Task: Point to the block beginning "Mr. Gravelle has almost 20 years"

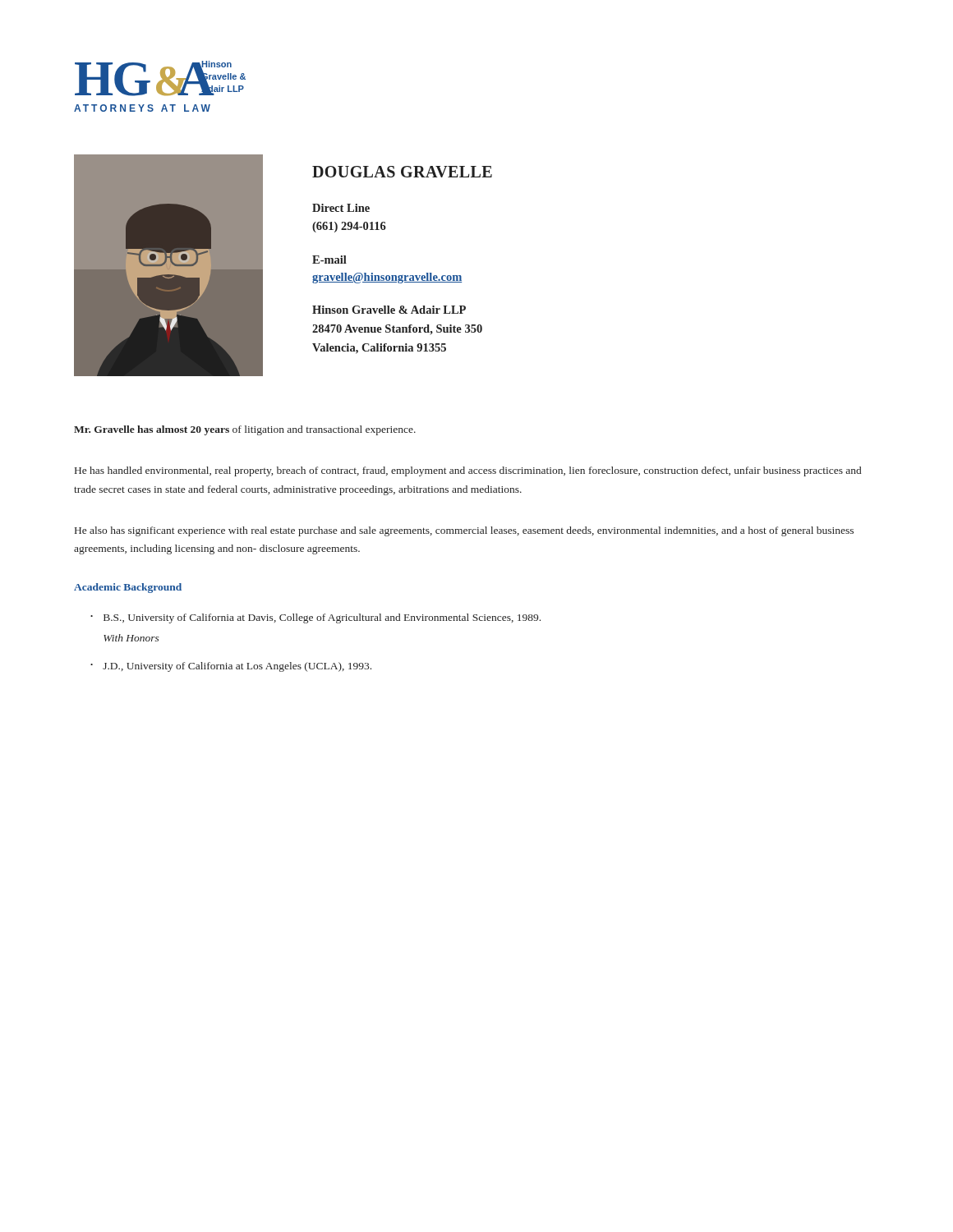Action: point(245,429)
